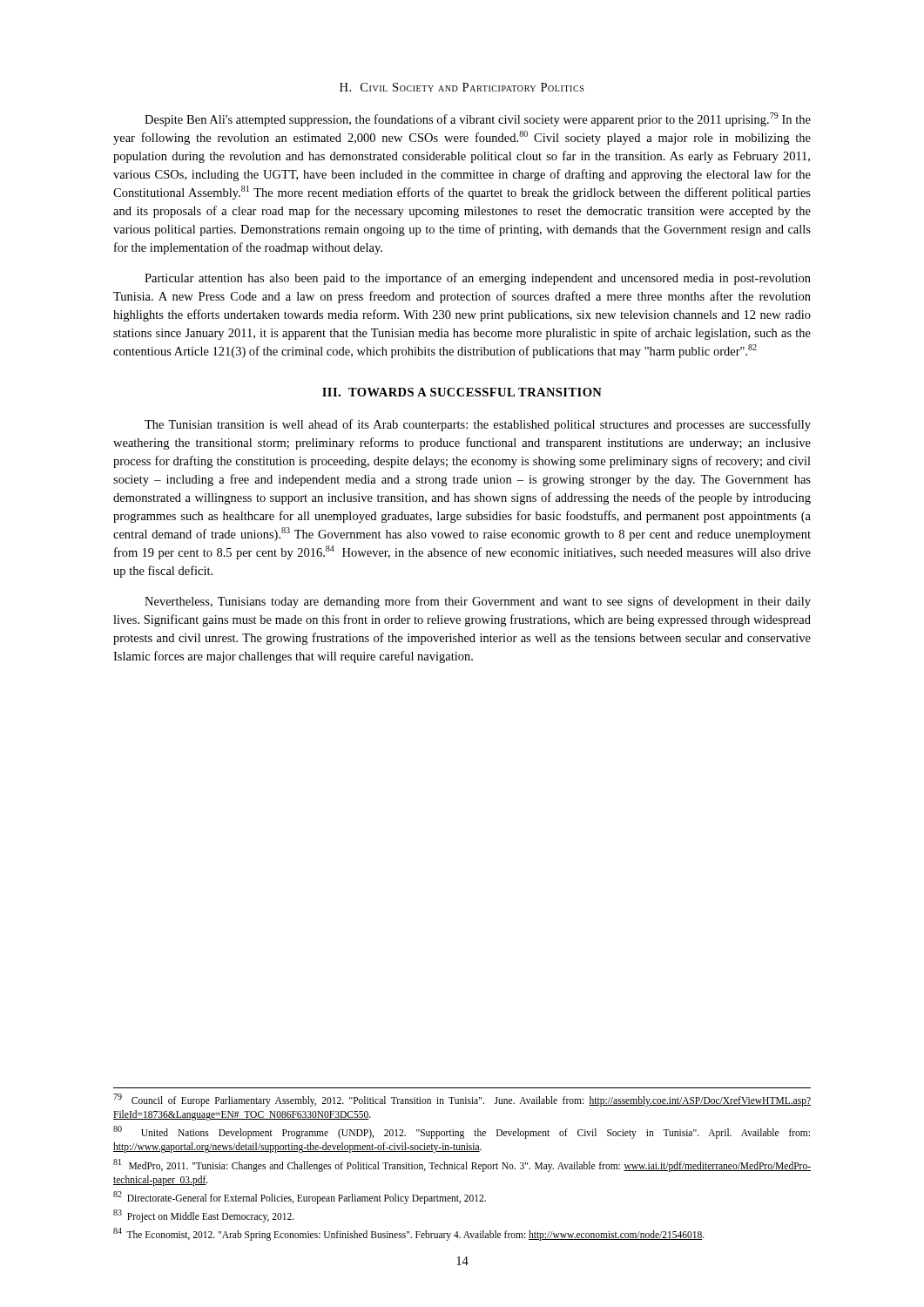Viewport: 924px width, 1307px height.
Task: Locate the footnote that reads "81 MedPro, 2011. "Tunisia: Changes"
Action: click(462, 1172)
